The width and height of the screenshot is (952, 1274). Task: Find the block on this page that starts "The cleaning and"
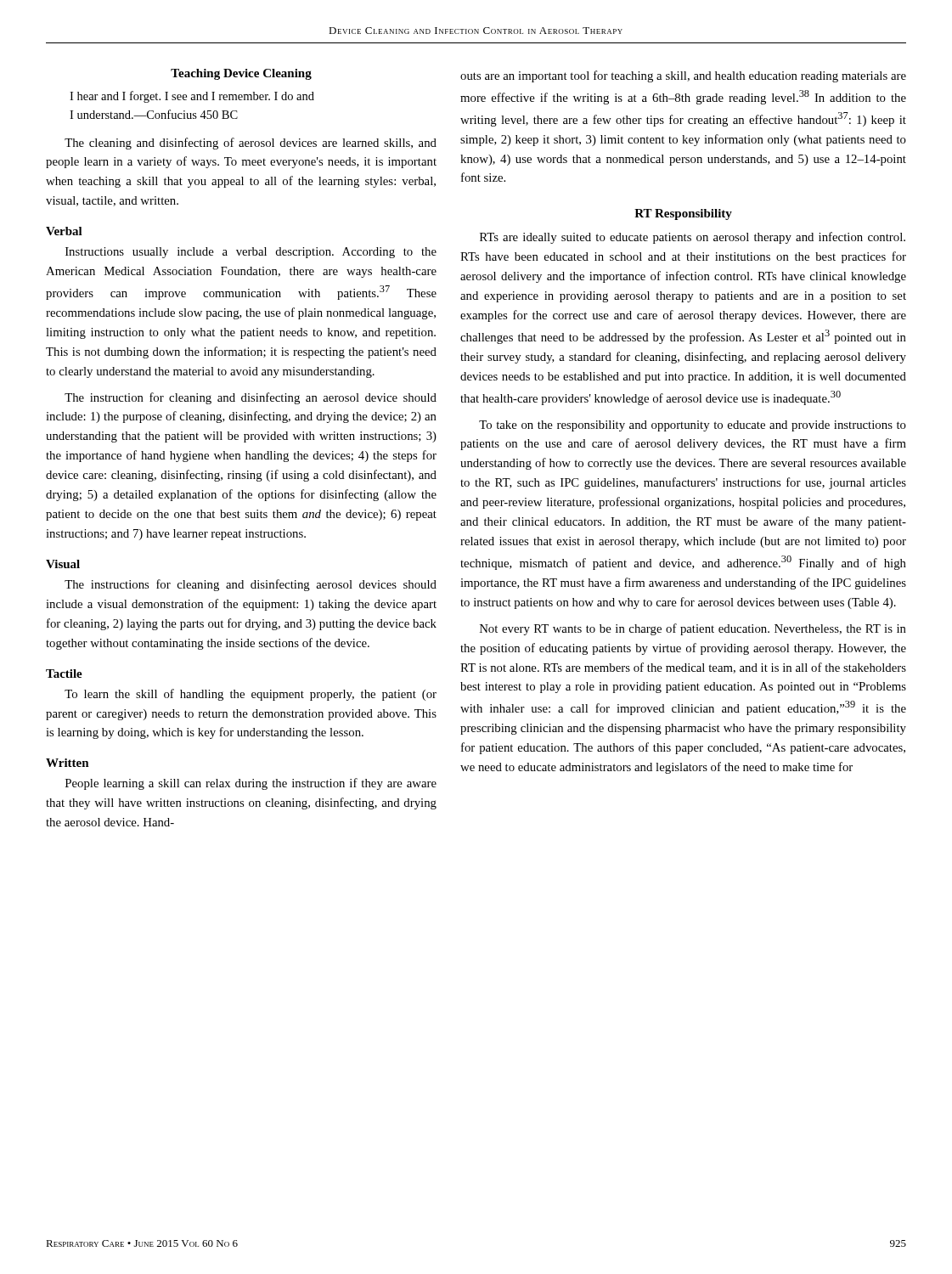[x=241, y=171]
